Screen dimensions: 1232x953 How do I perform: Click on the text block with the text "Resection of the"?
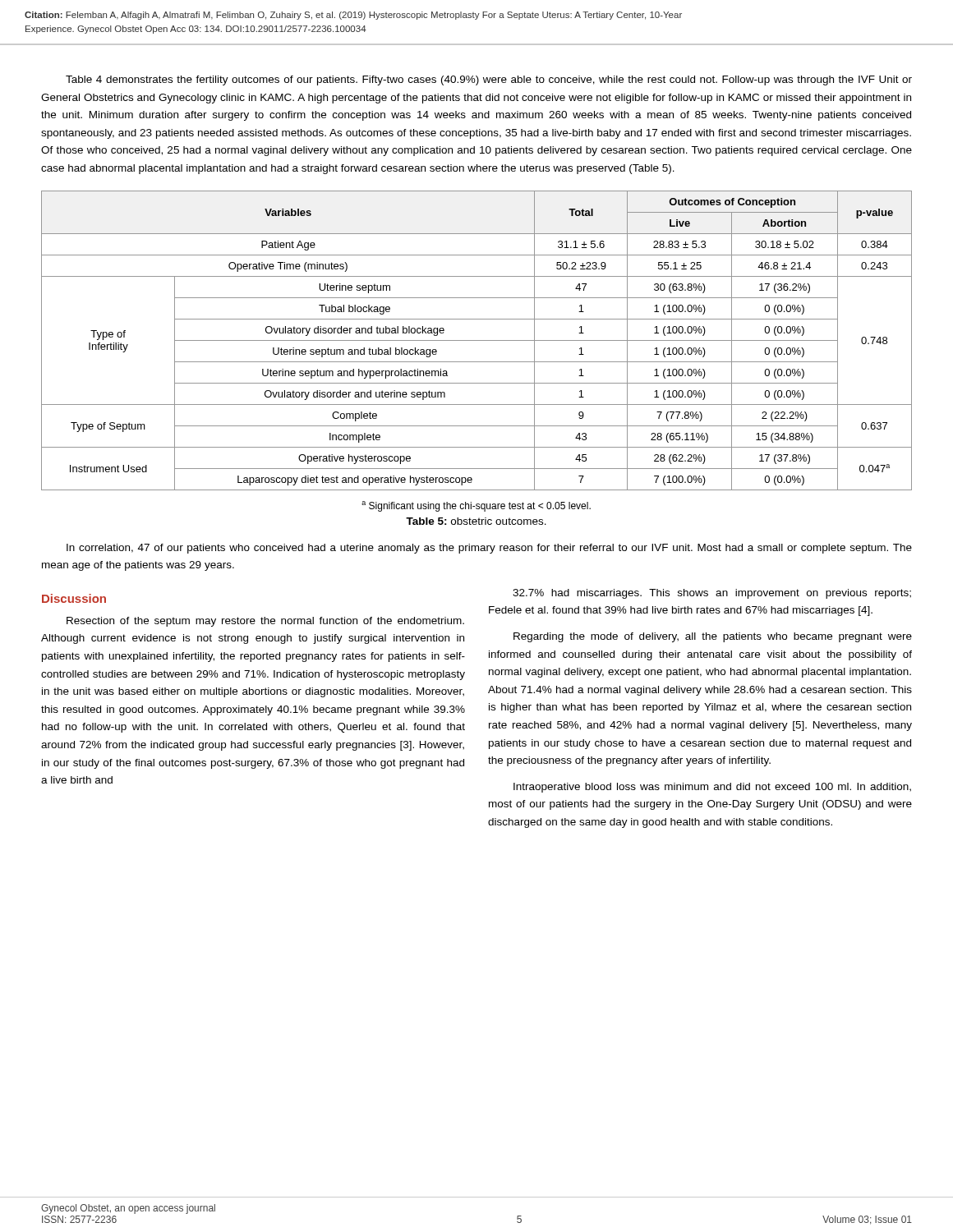253,700
